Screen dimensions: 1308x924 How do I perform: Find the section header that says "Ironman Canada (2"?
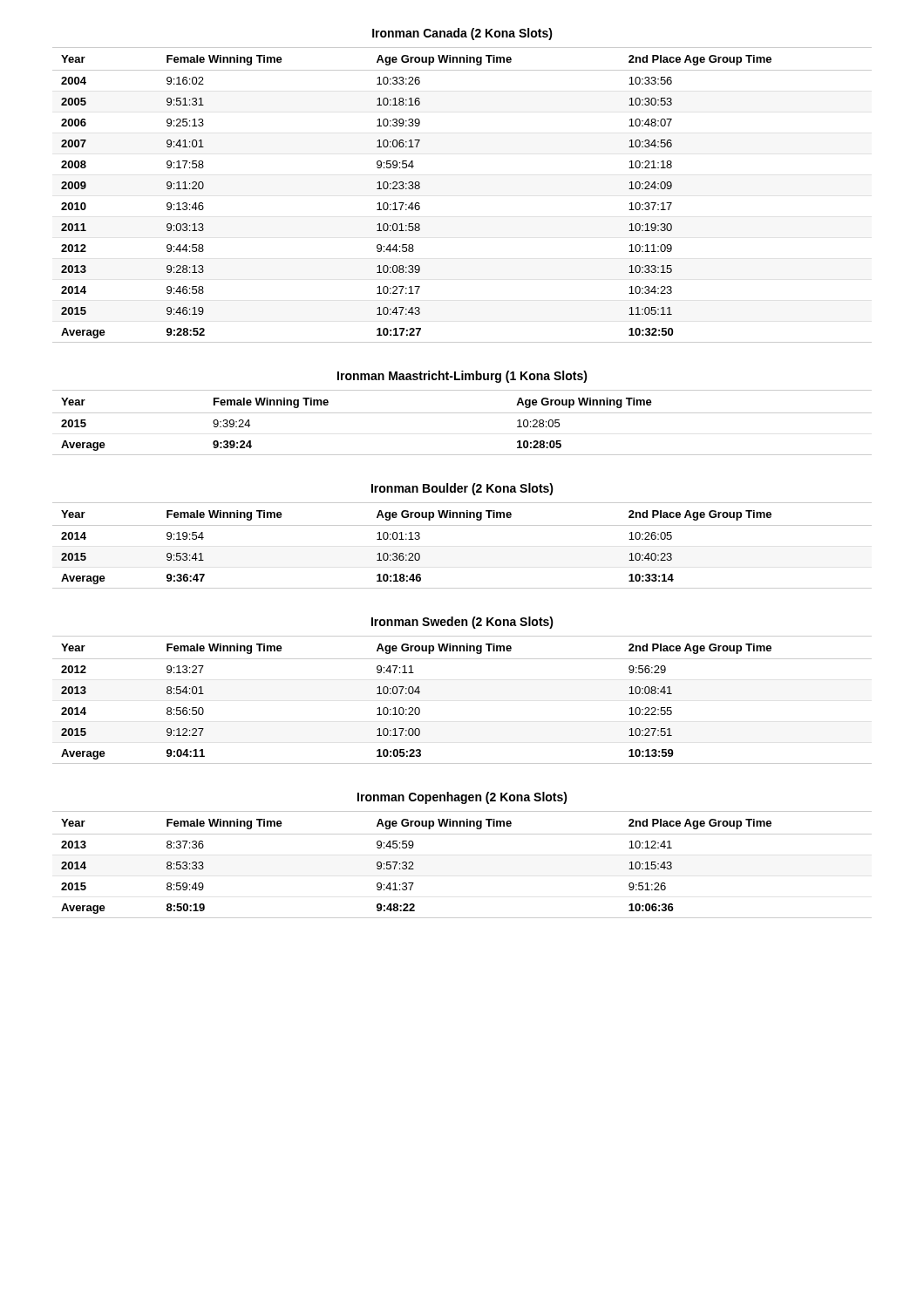point(462,33)
